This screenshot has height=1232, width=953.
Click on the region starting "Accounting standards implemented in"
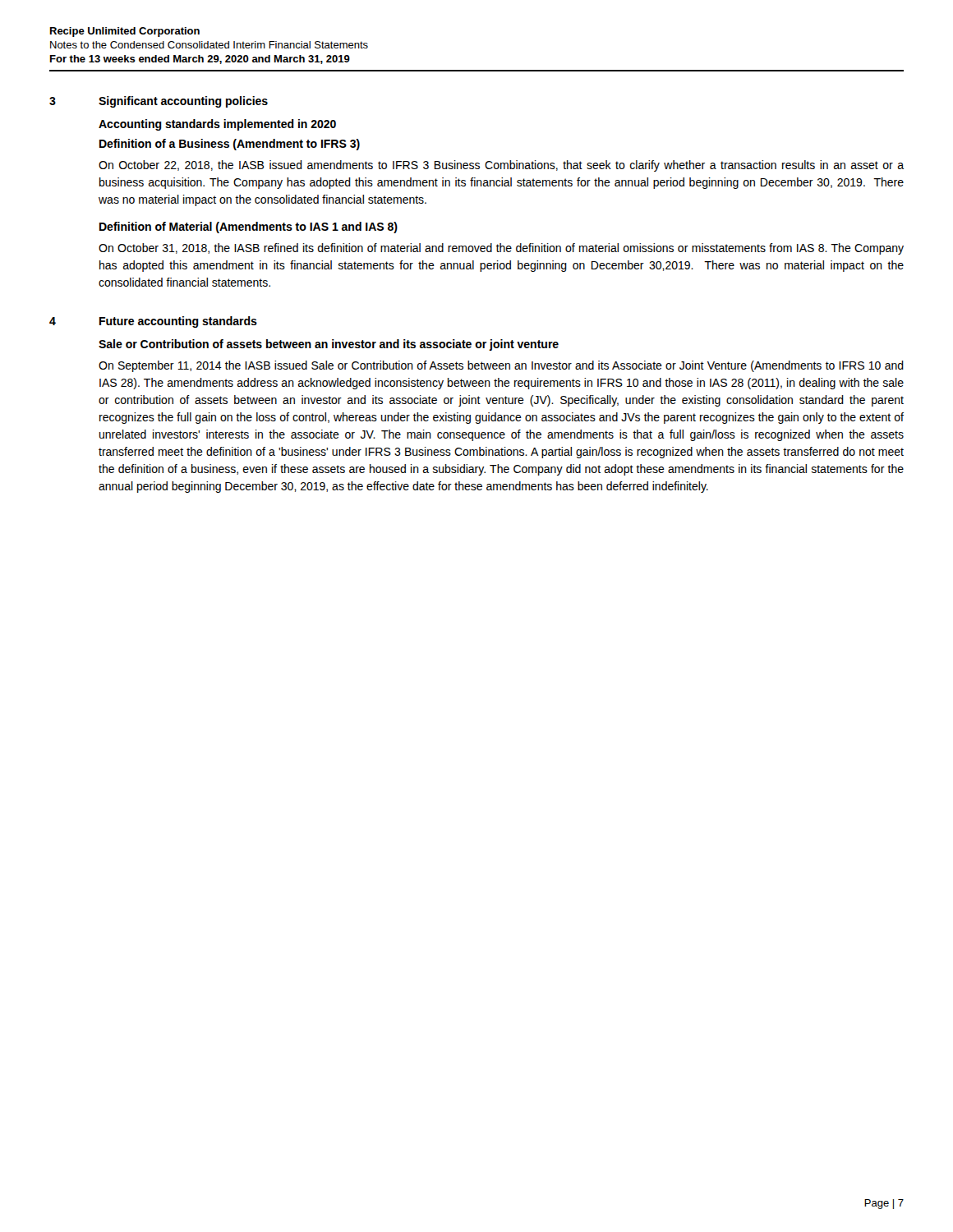217,124
